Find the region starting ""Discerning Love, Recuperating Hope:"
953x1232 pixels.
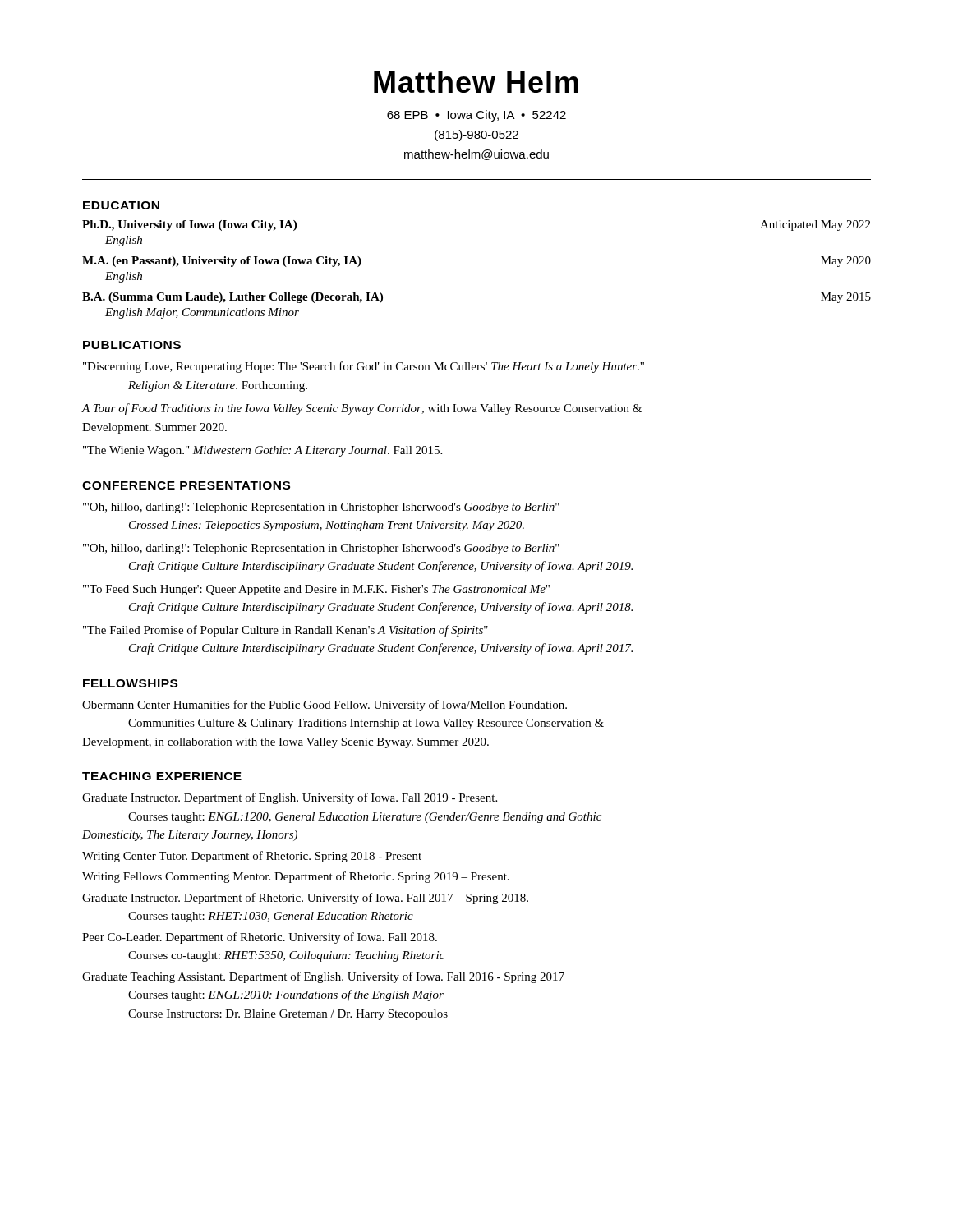[364, 377]
